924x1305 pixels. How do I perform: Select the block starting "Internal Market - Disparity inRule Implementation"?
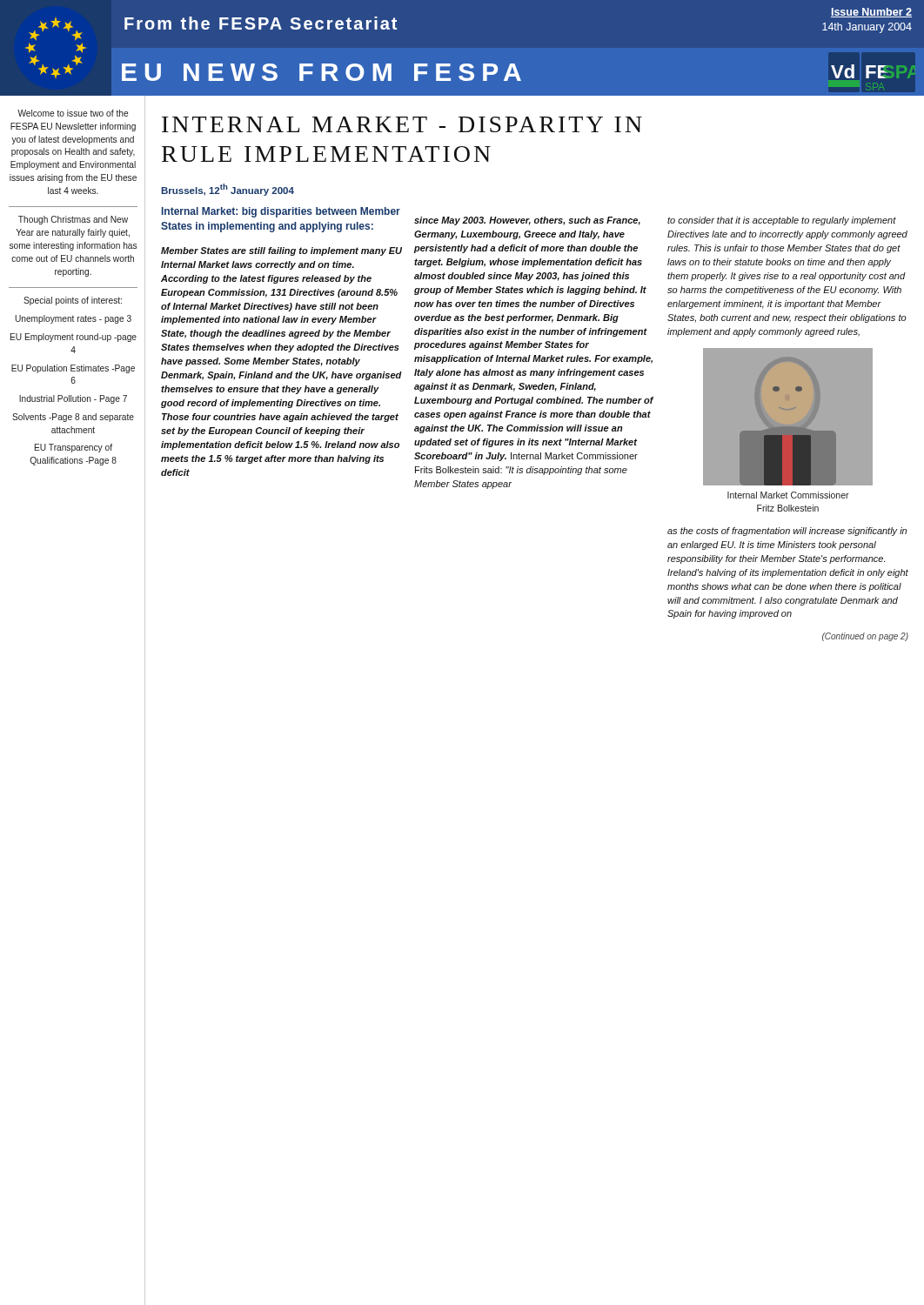pyautogui.click(x=403, y=139)
